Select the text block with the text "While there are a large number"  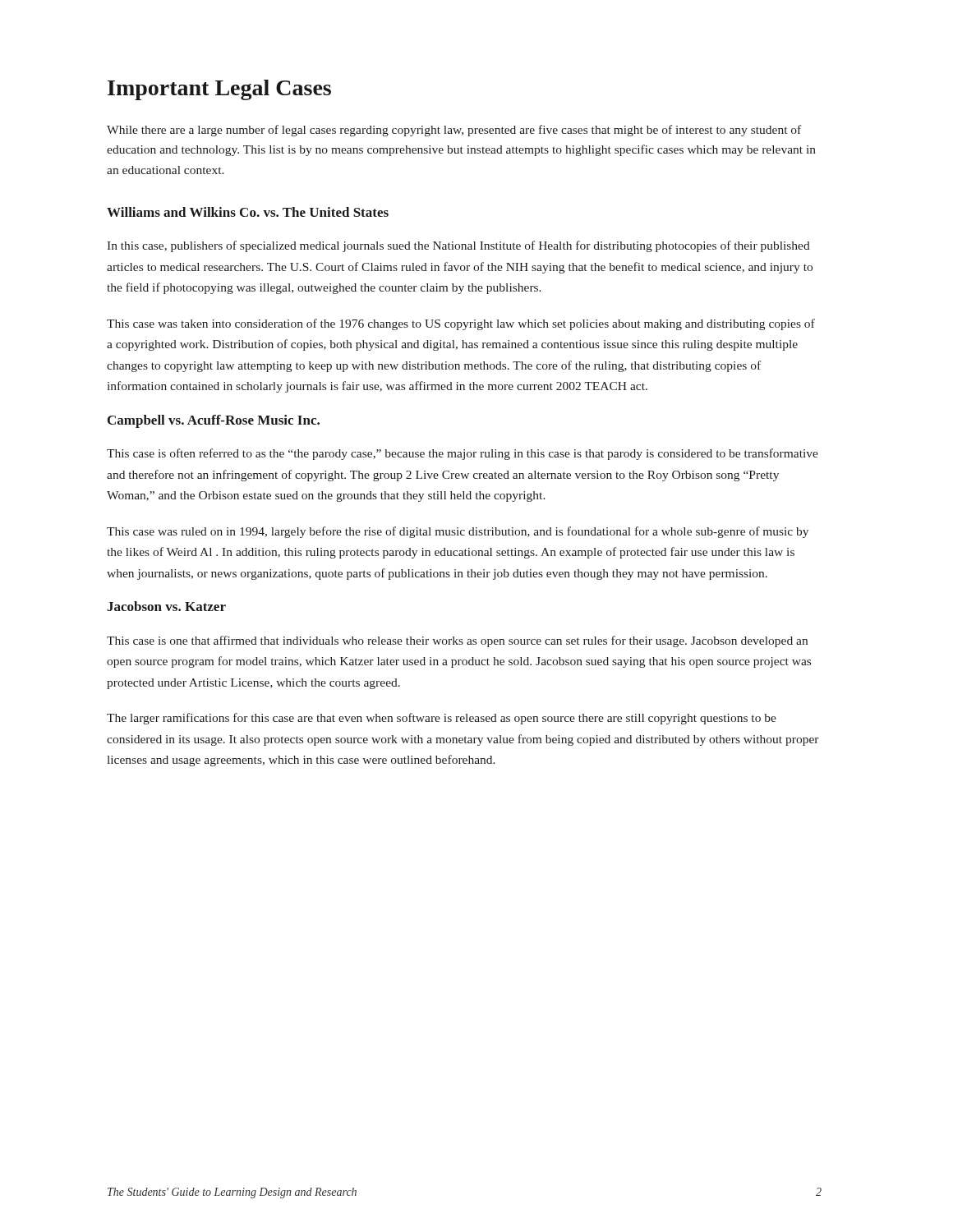click(464, 150)
